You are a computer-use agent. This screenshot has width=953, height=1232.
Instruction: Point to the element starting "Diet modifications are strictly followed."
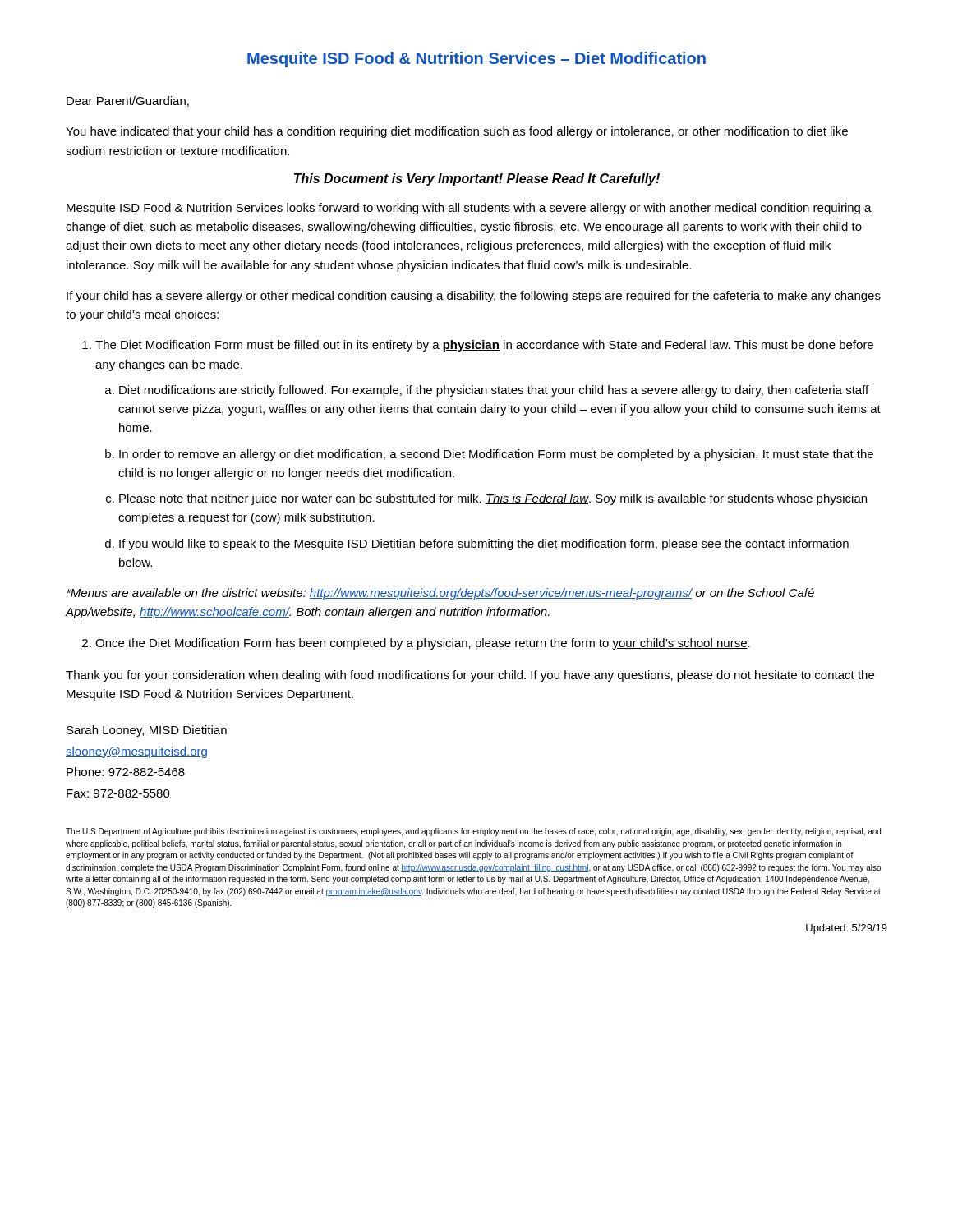point(499,409)
